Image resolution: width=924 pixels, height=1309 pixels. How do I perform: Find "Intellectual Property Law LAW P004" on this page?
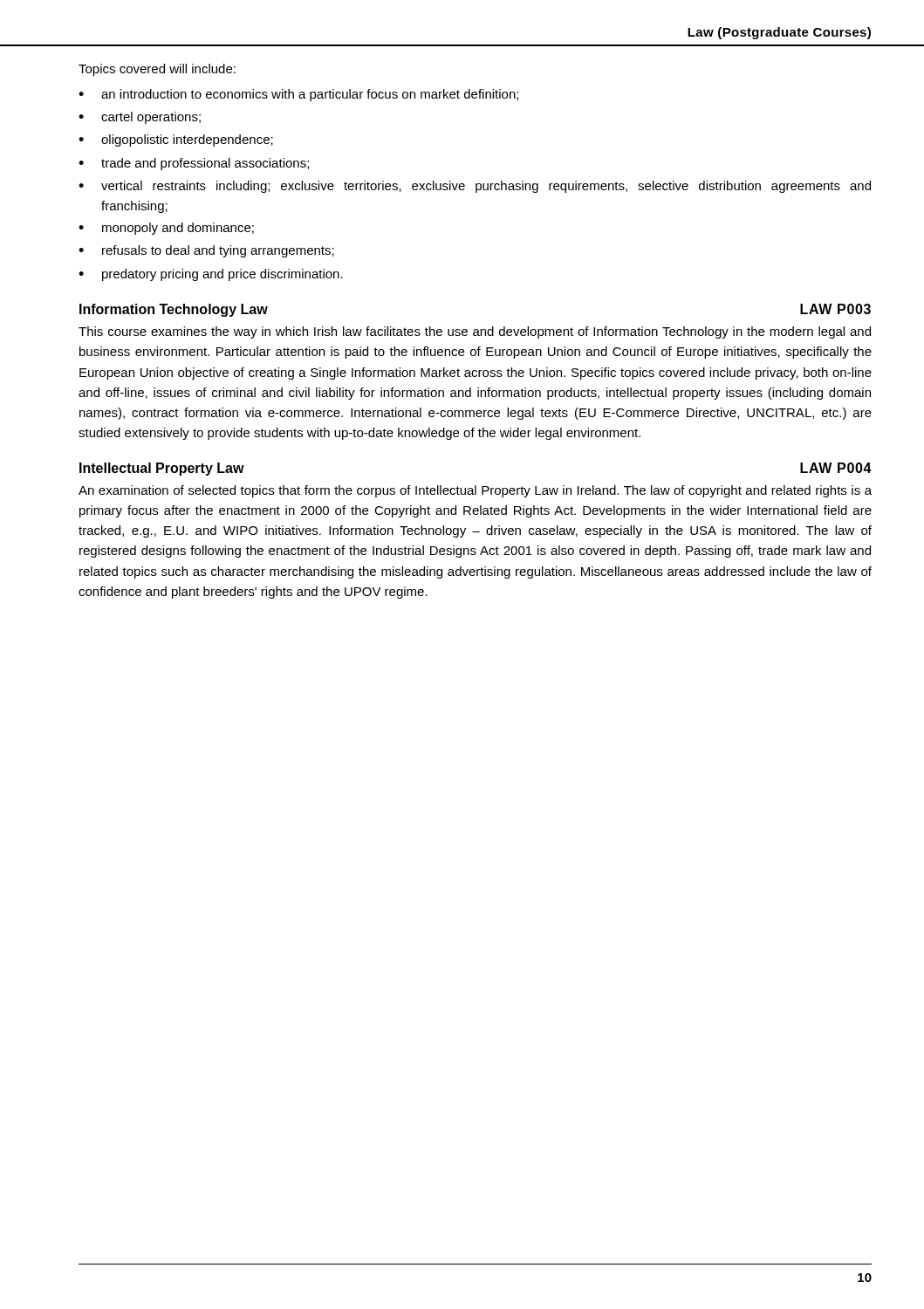click(160, 469)
